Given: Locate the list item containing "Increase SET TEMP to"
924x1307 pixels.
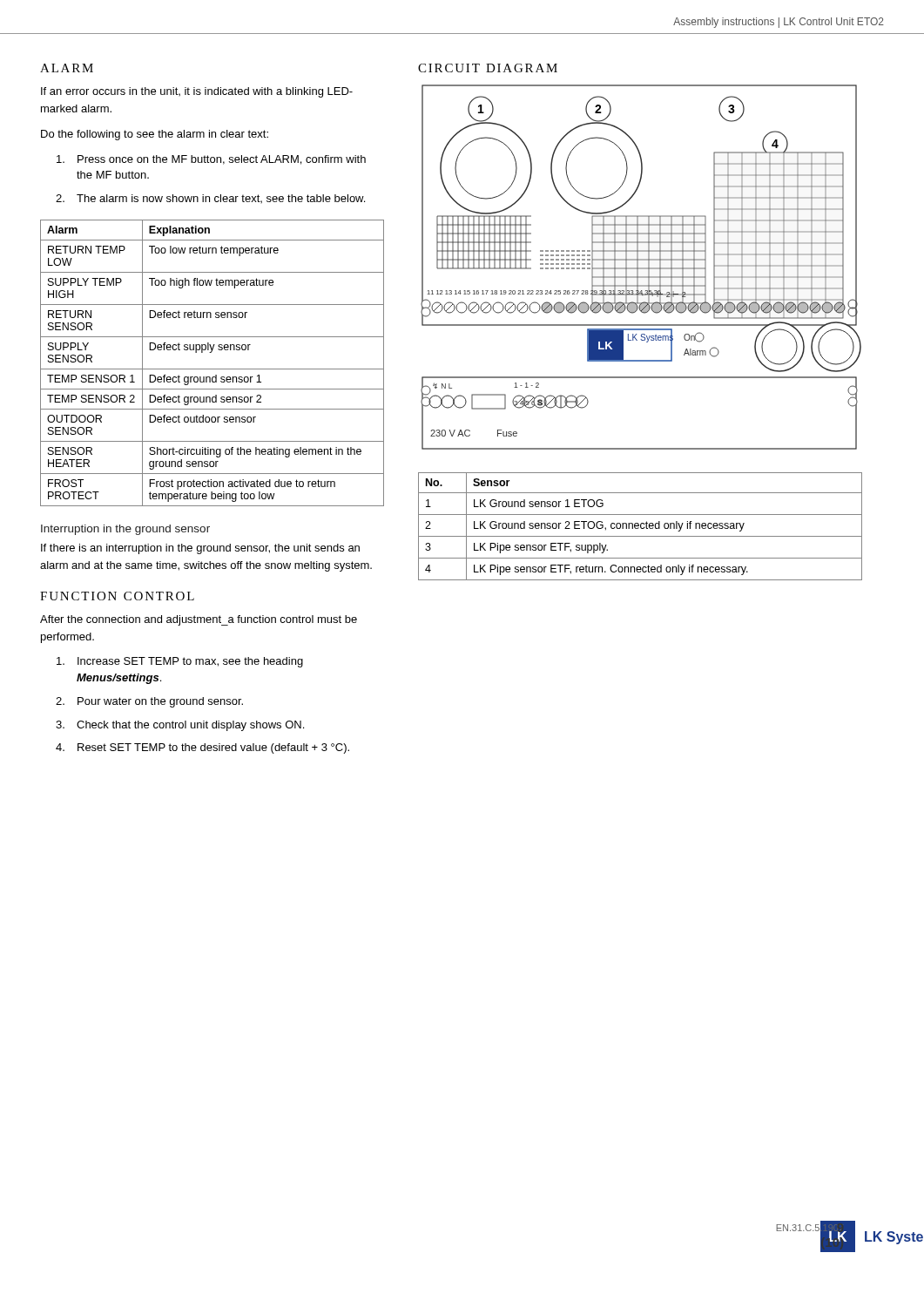Looking at the screenshot, I should [x=220, y=670].
